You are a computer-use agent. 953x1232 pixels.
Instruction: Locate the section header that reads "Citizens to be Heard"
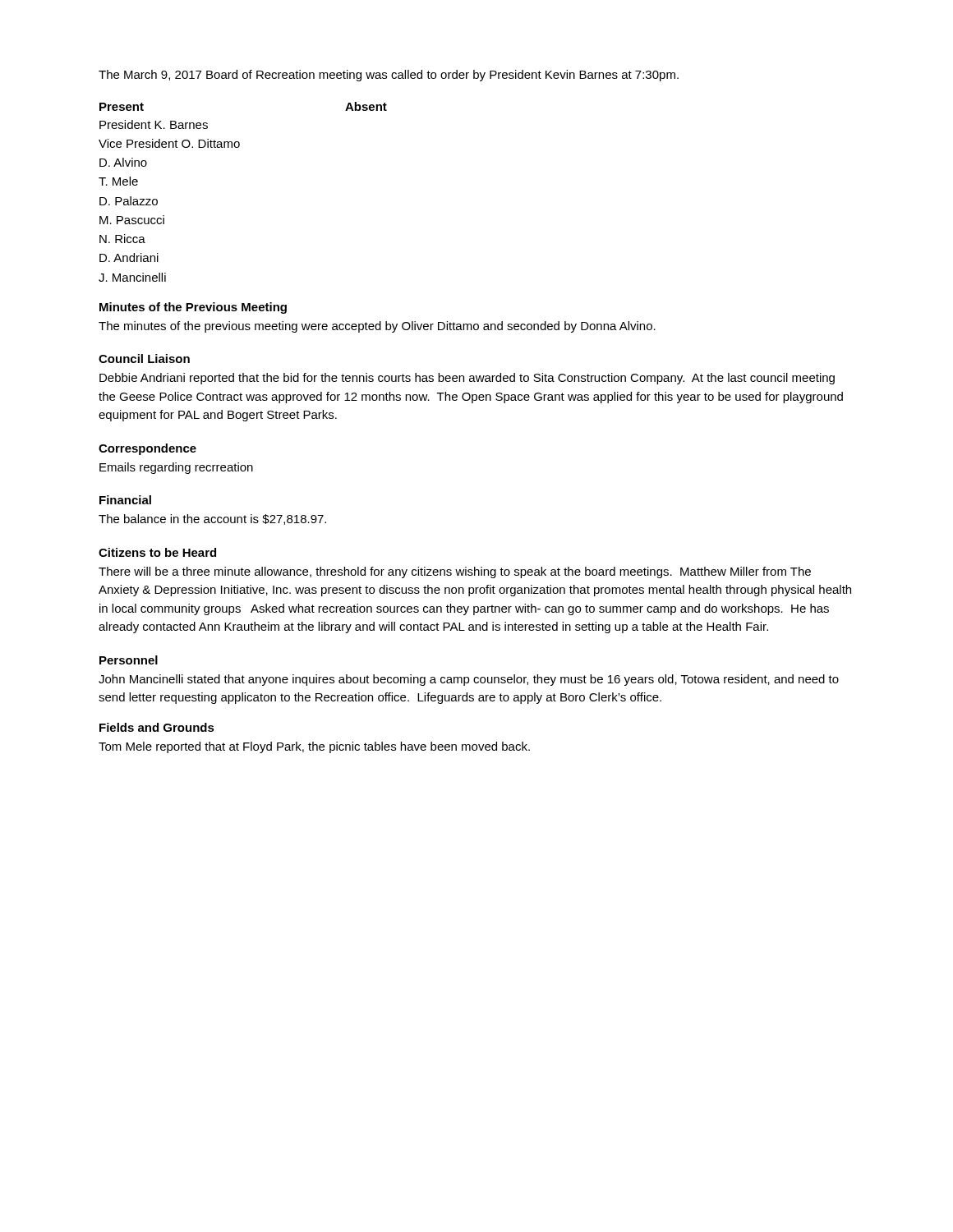(158, 552)
